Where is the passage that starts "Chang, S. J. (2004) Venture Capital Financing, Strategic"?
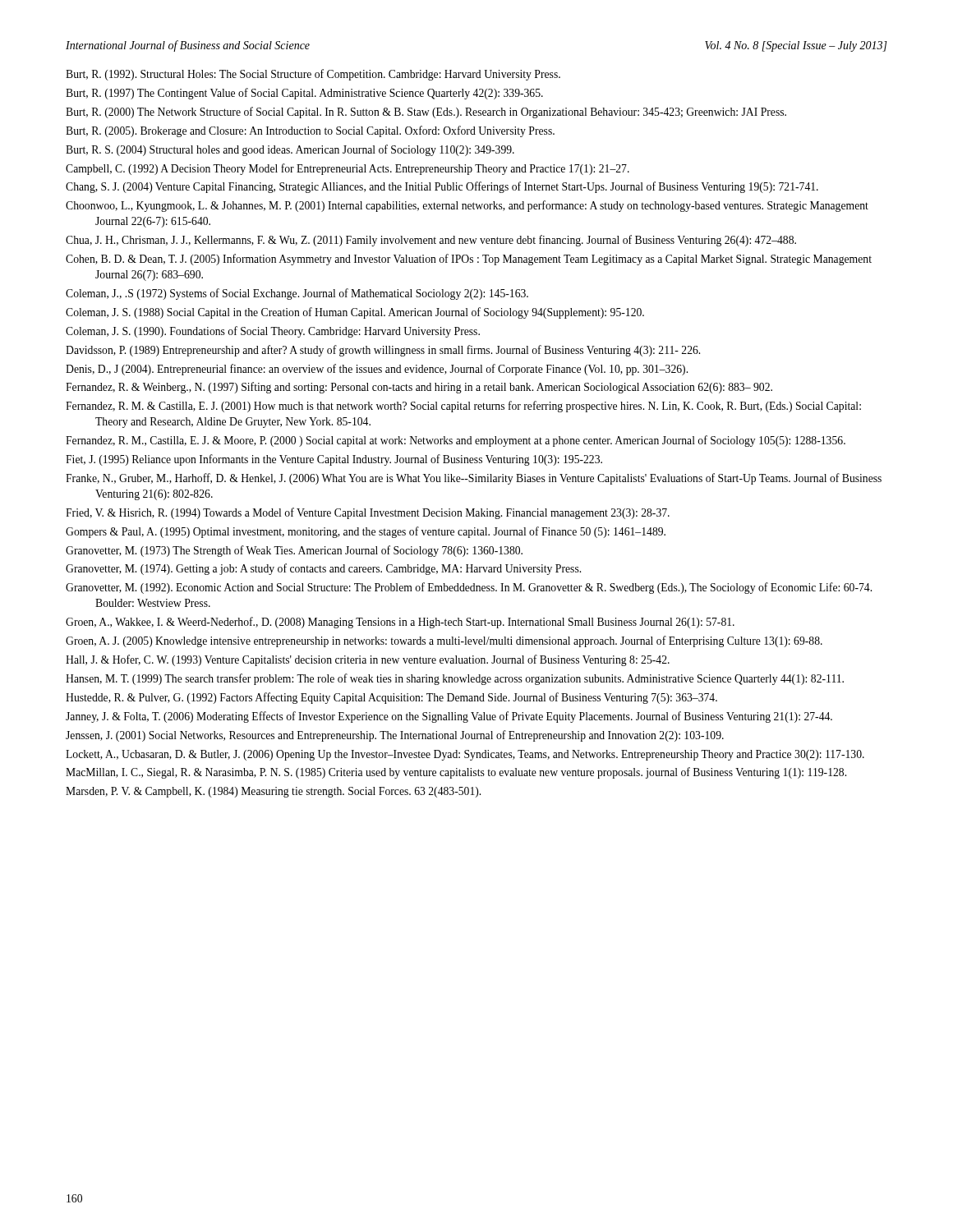 (442, 187)
